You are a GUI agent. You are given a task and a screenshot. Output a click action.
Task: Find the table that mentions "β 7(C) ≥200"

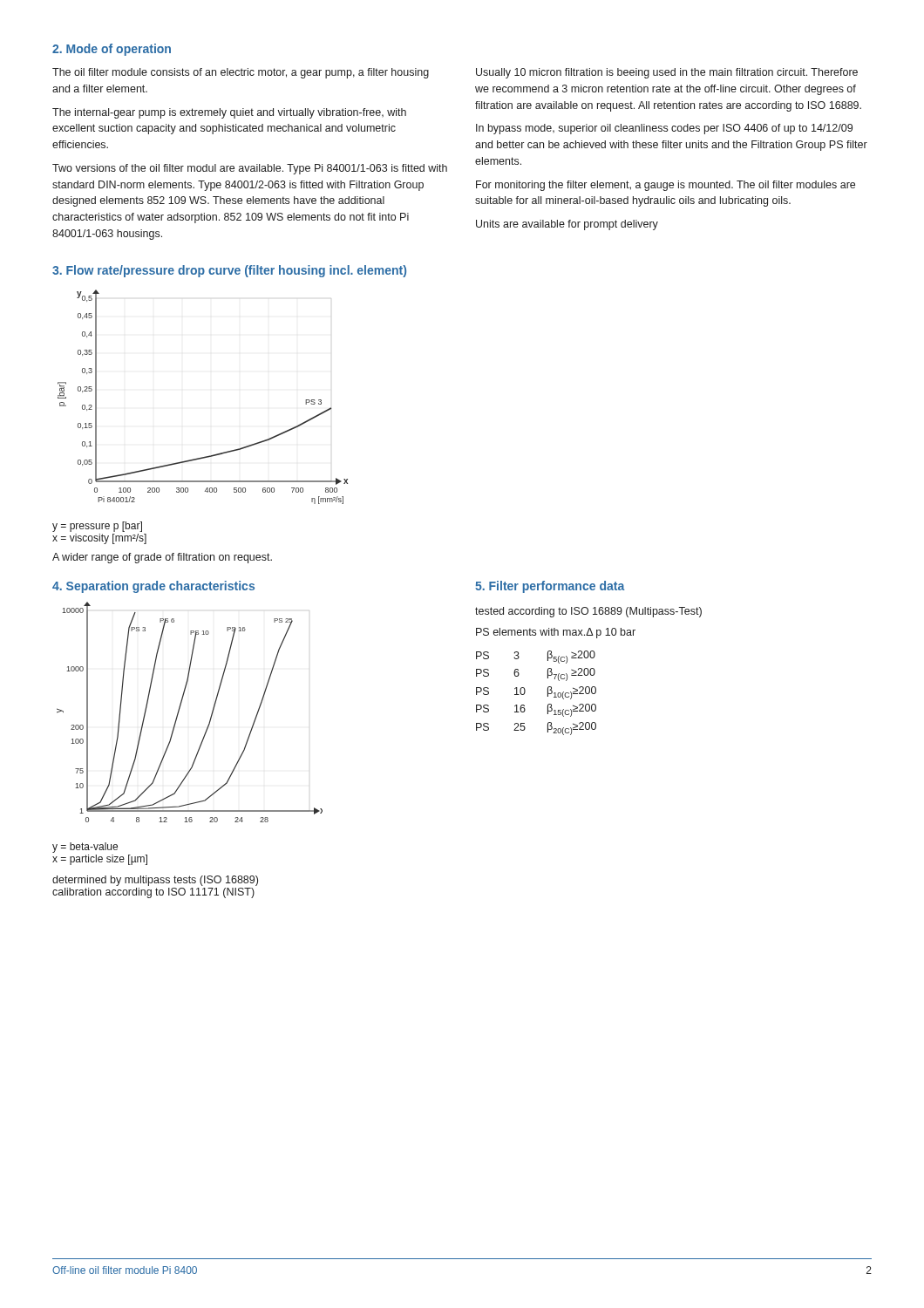pos(673,691)
